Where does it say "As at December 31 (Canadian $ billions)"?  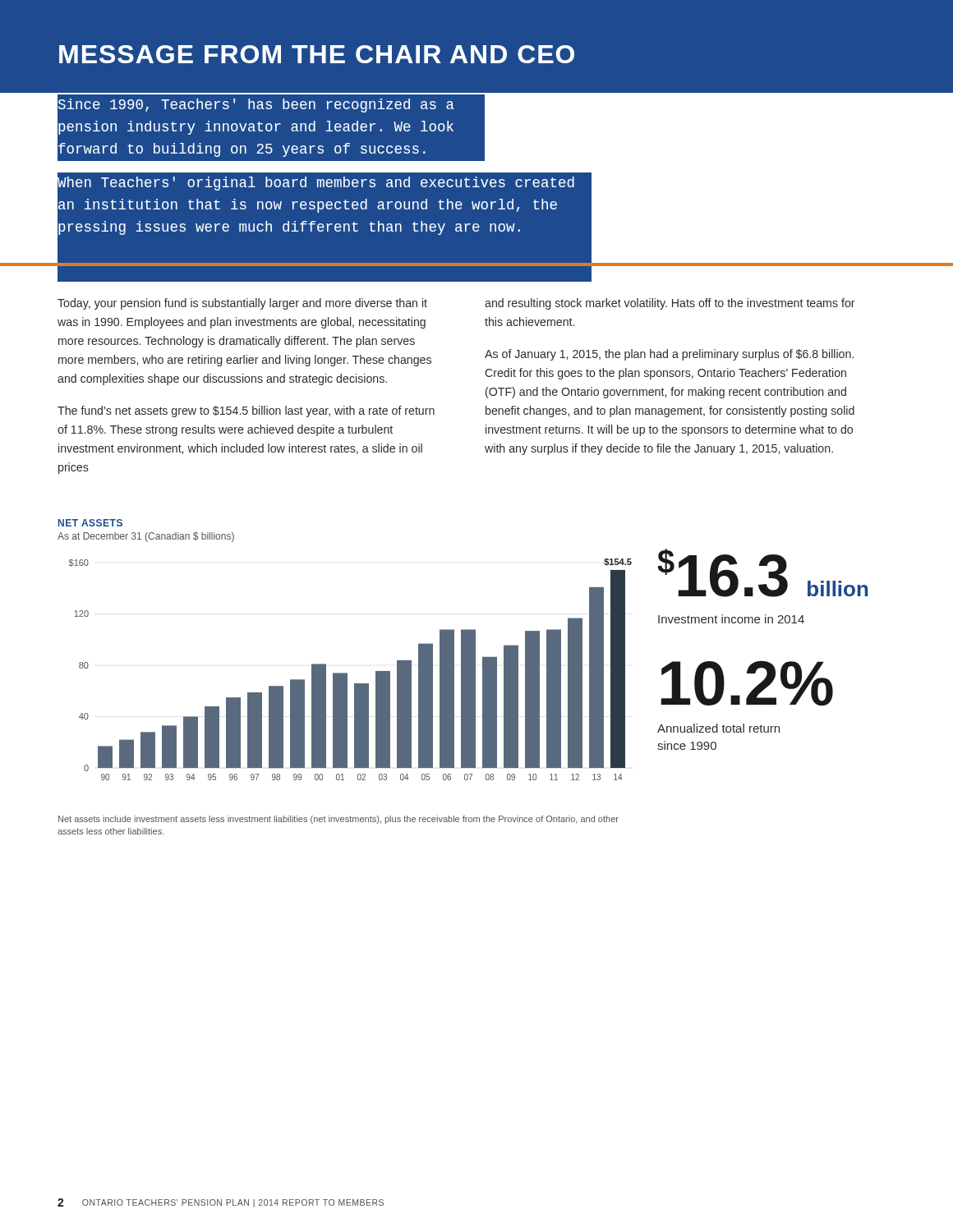146,536
